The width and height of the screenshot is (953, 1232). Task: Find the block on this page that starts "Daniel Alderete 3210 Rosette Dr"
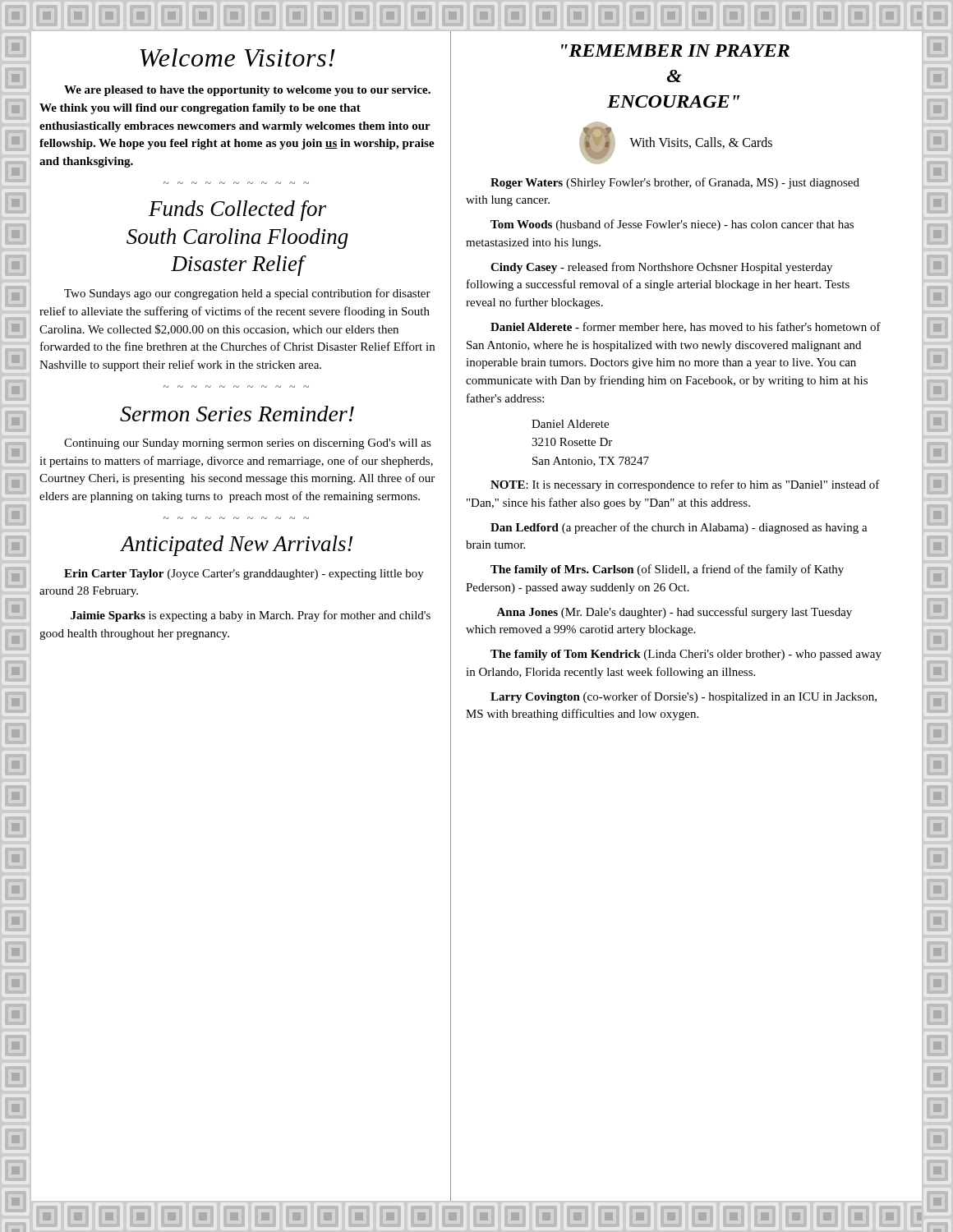click(590, 442)
